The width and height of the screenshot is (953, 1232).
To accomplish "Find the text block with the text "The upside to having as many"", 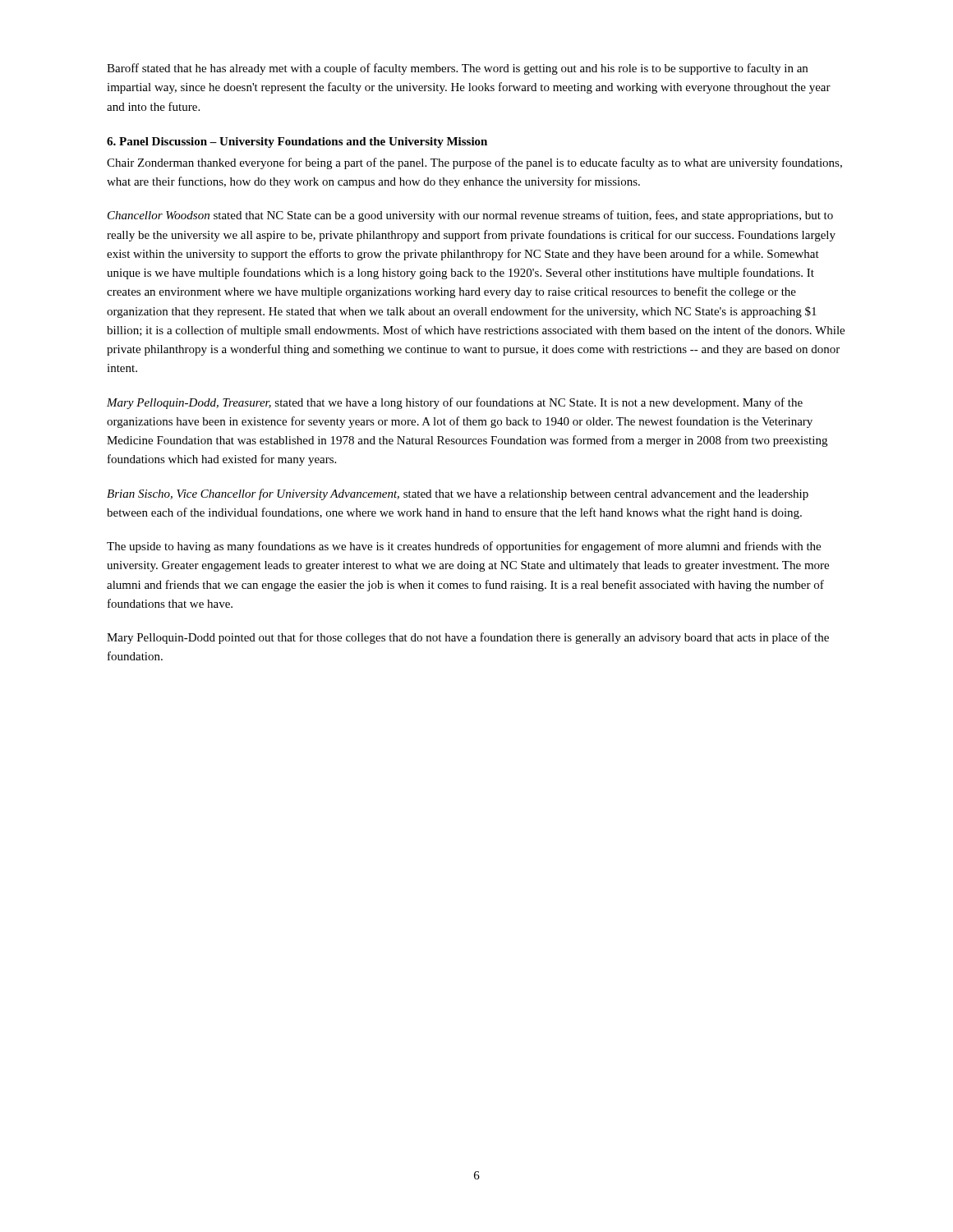I will point(468,575).
